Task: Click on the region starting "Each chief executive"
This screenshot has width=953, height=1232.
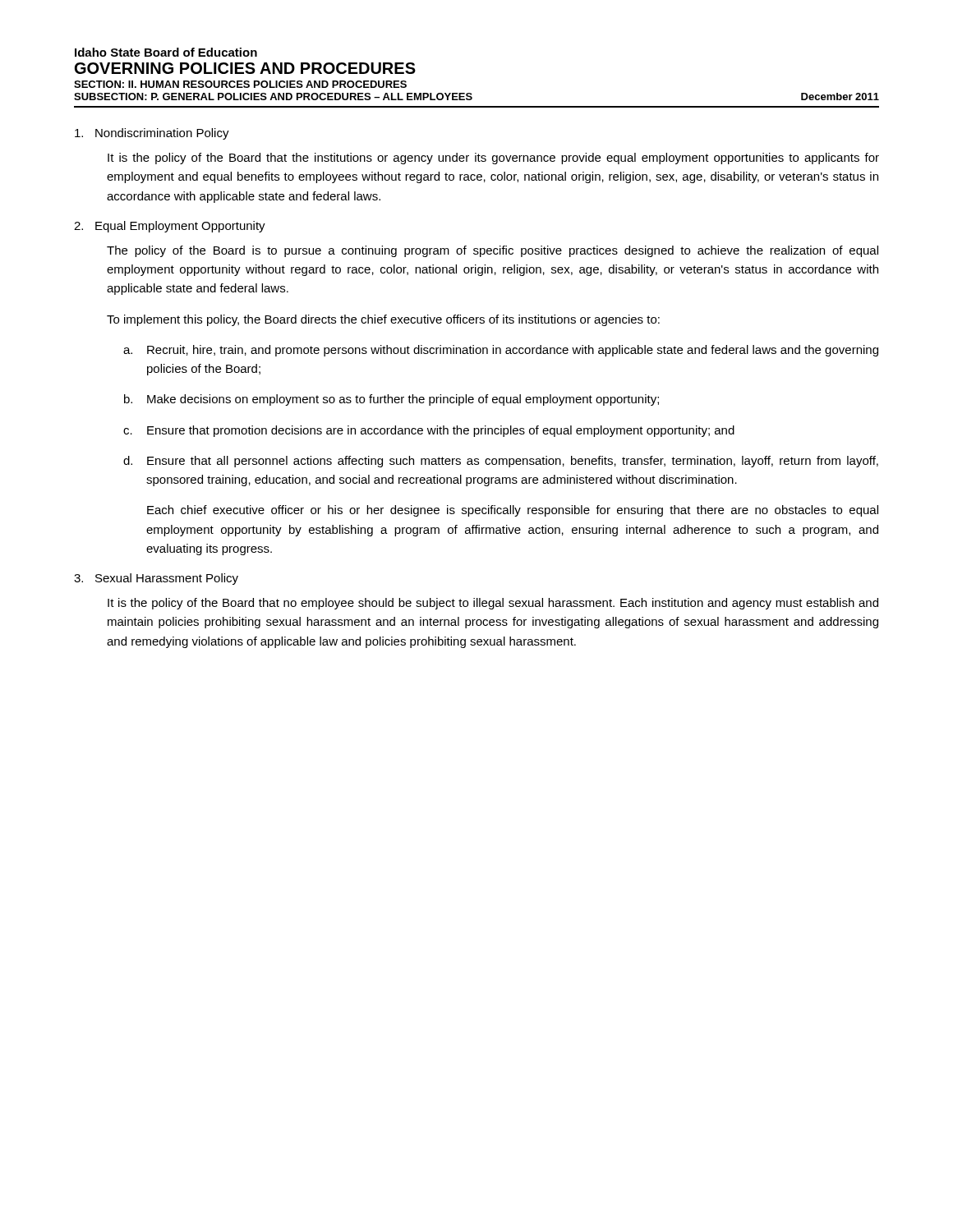Action: (513, 529)
